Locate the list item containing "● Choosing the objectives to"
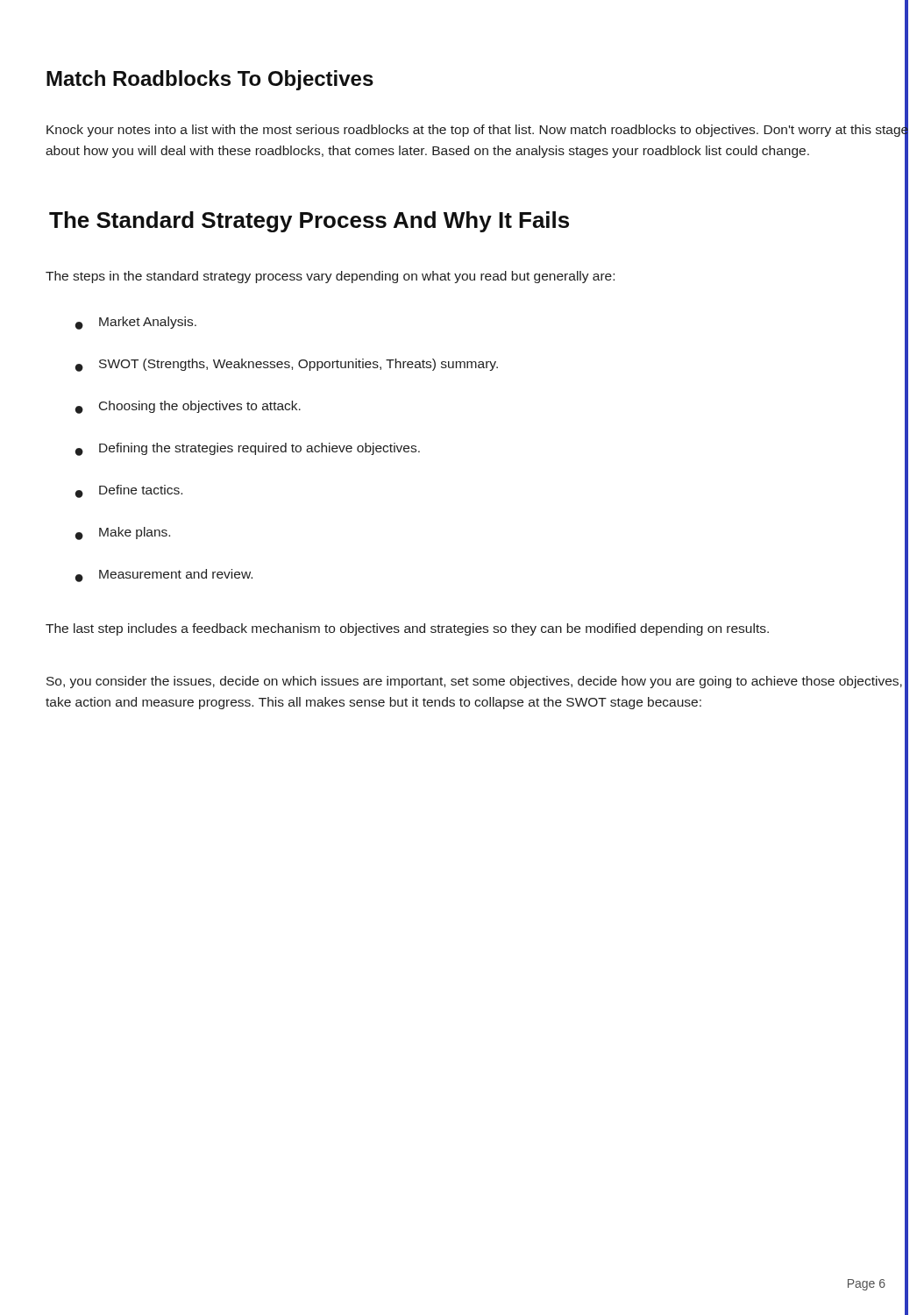The width and height of the screenshot is (924, 1315). [x=188, y=409]
